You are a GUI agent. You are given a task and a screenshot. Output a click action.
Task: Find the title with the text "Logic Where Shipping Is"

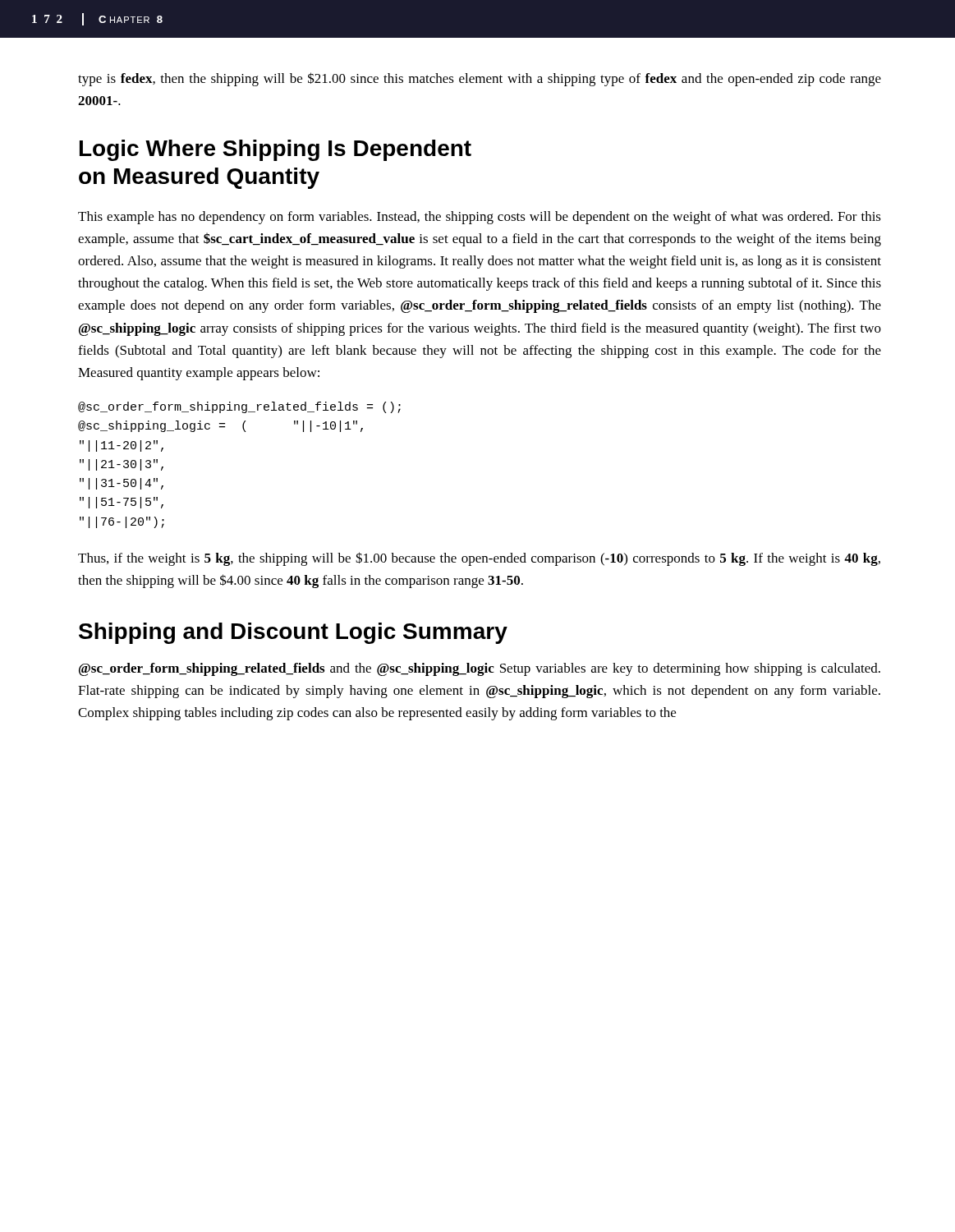point(275,162)
